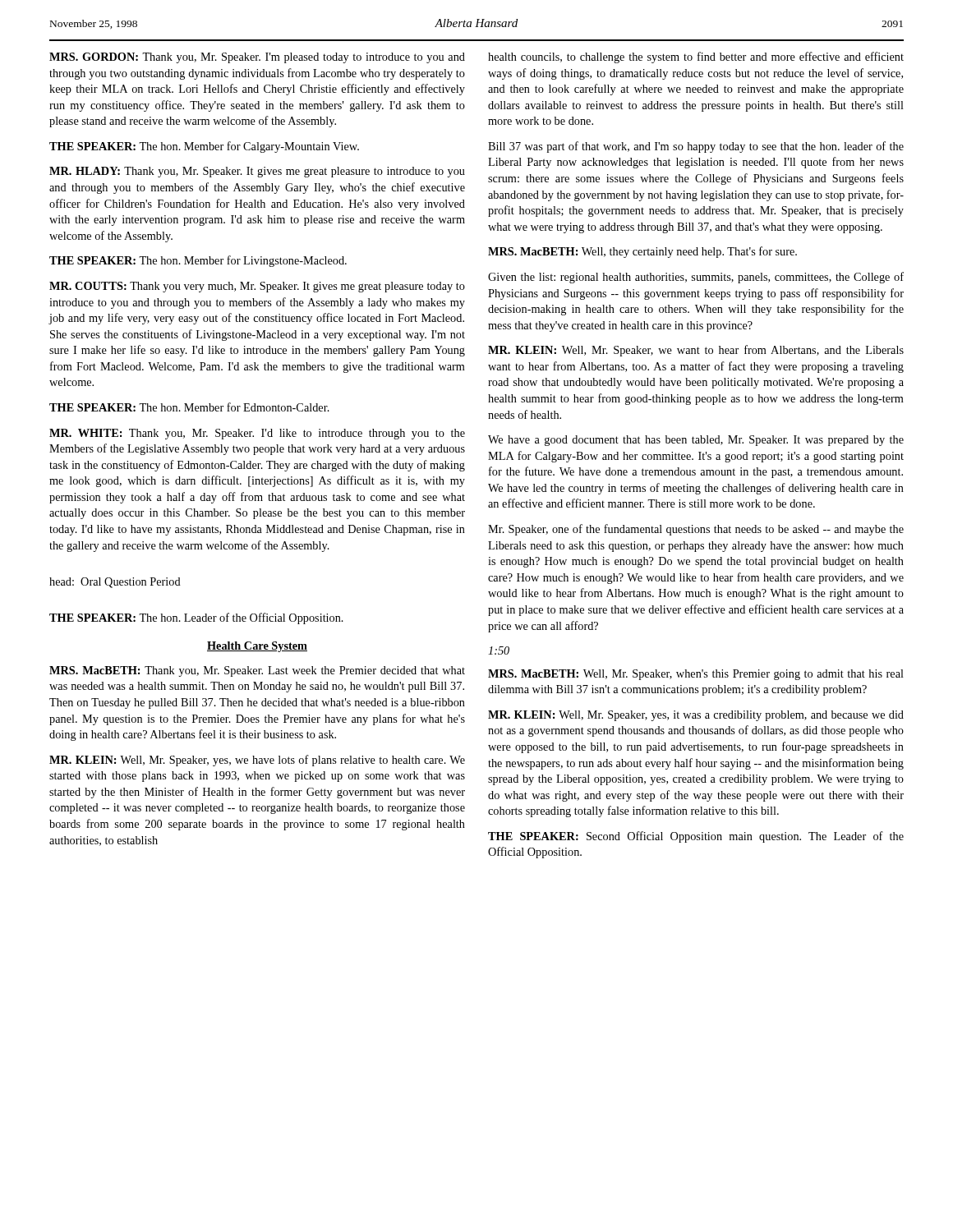Find the passage starting "MRS. MacBETH: Well, they certainly need help."
Image resolution: width=953 pixels, height=1232 pixels.
pos(696,252)
